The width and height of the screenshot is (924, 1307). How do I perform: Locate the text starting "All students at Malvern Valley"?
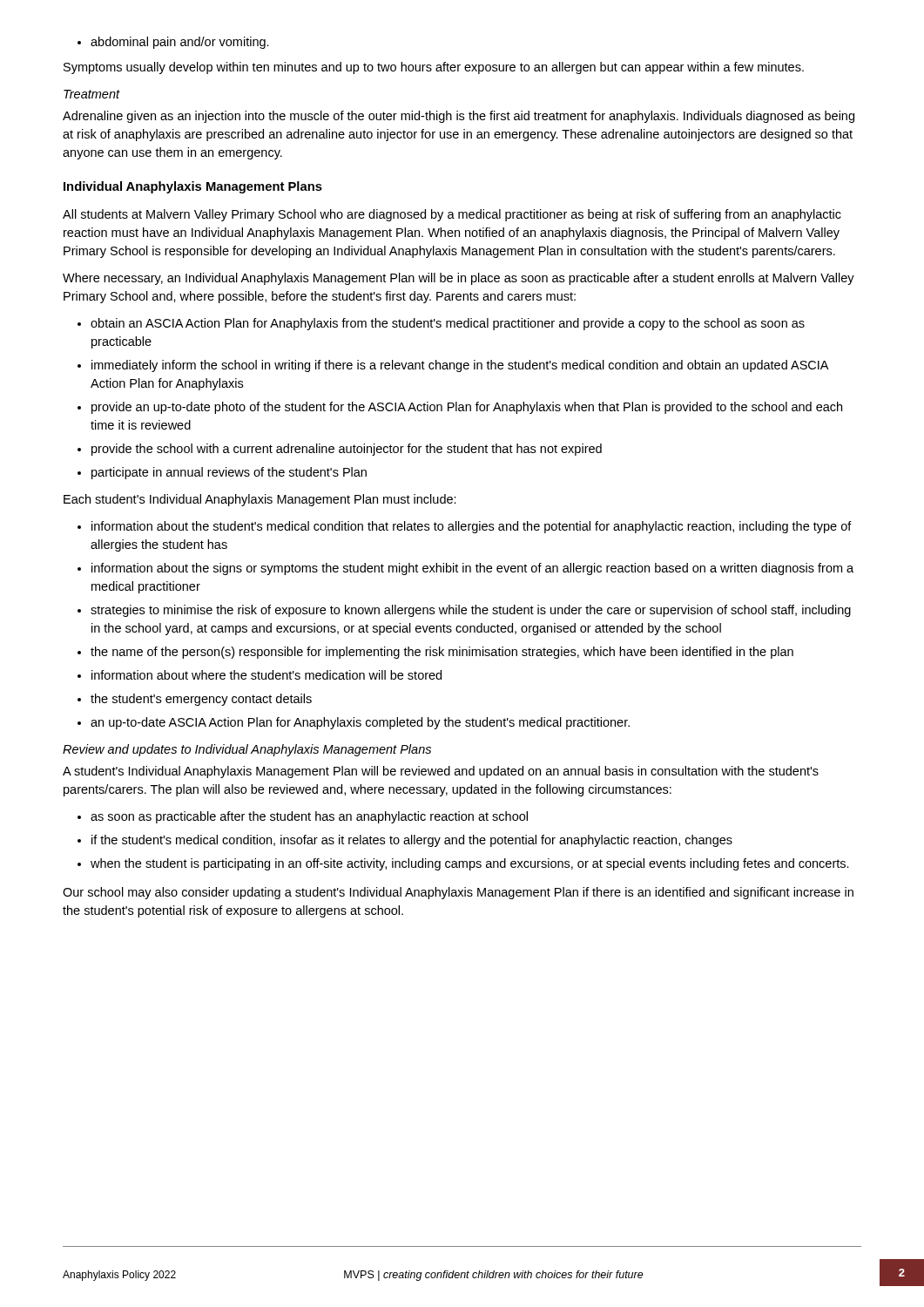(462, 233)
